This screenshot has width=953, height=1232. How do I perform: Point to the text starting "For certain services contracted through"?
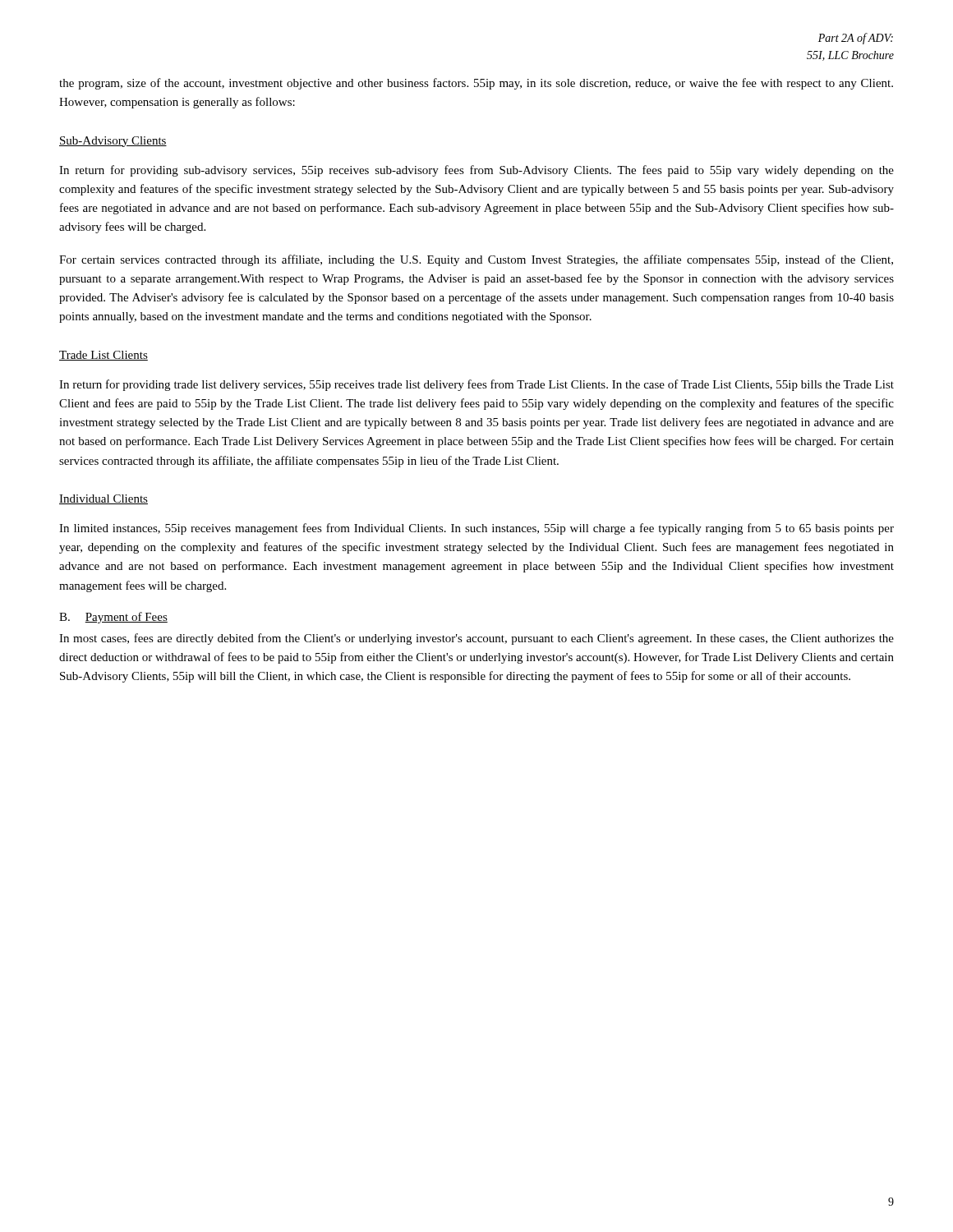pos(476,288)
